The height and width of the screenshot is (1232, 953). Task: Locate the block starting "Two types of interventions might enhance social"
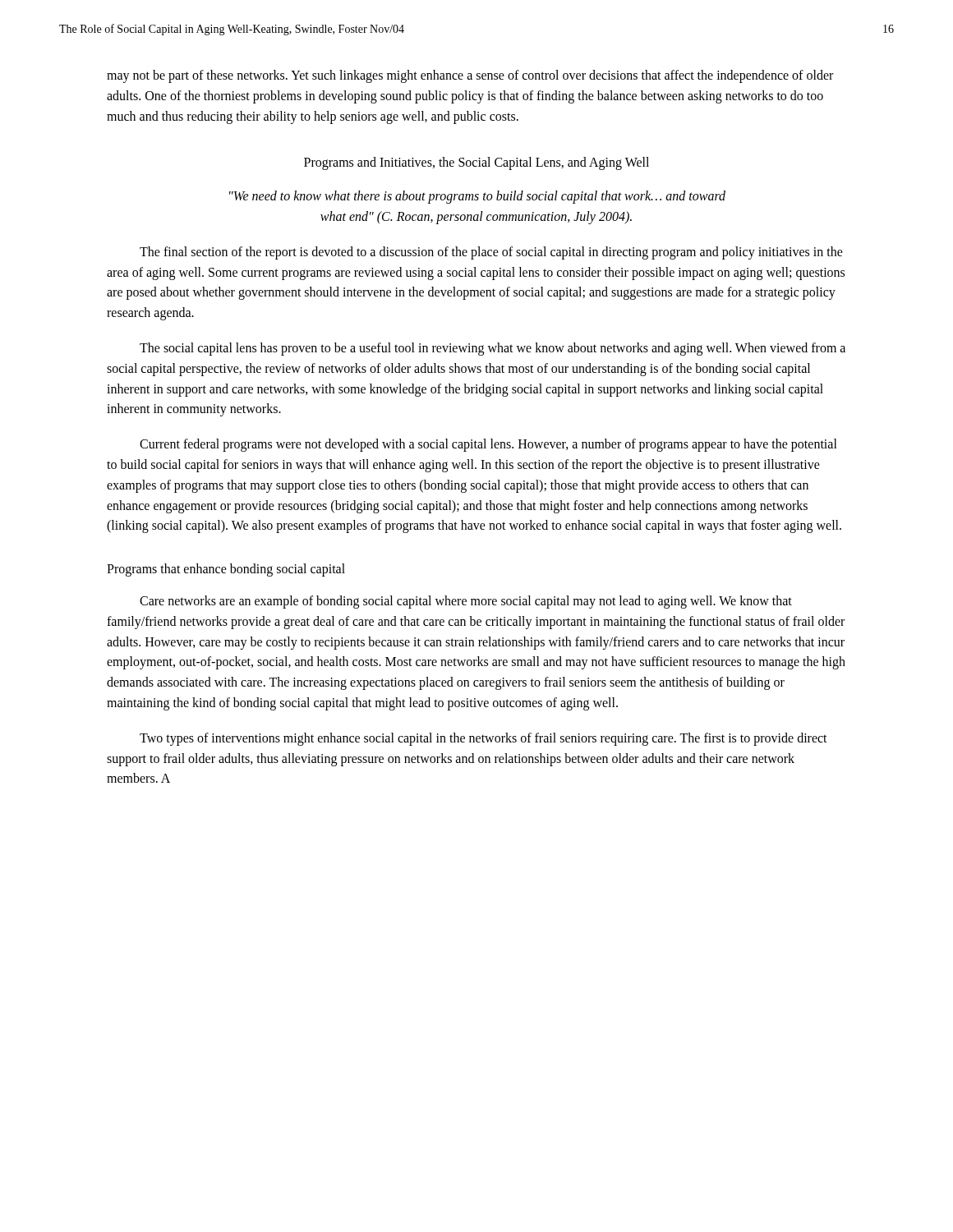(476, 759)
